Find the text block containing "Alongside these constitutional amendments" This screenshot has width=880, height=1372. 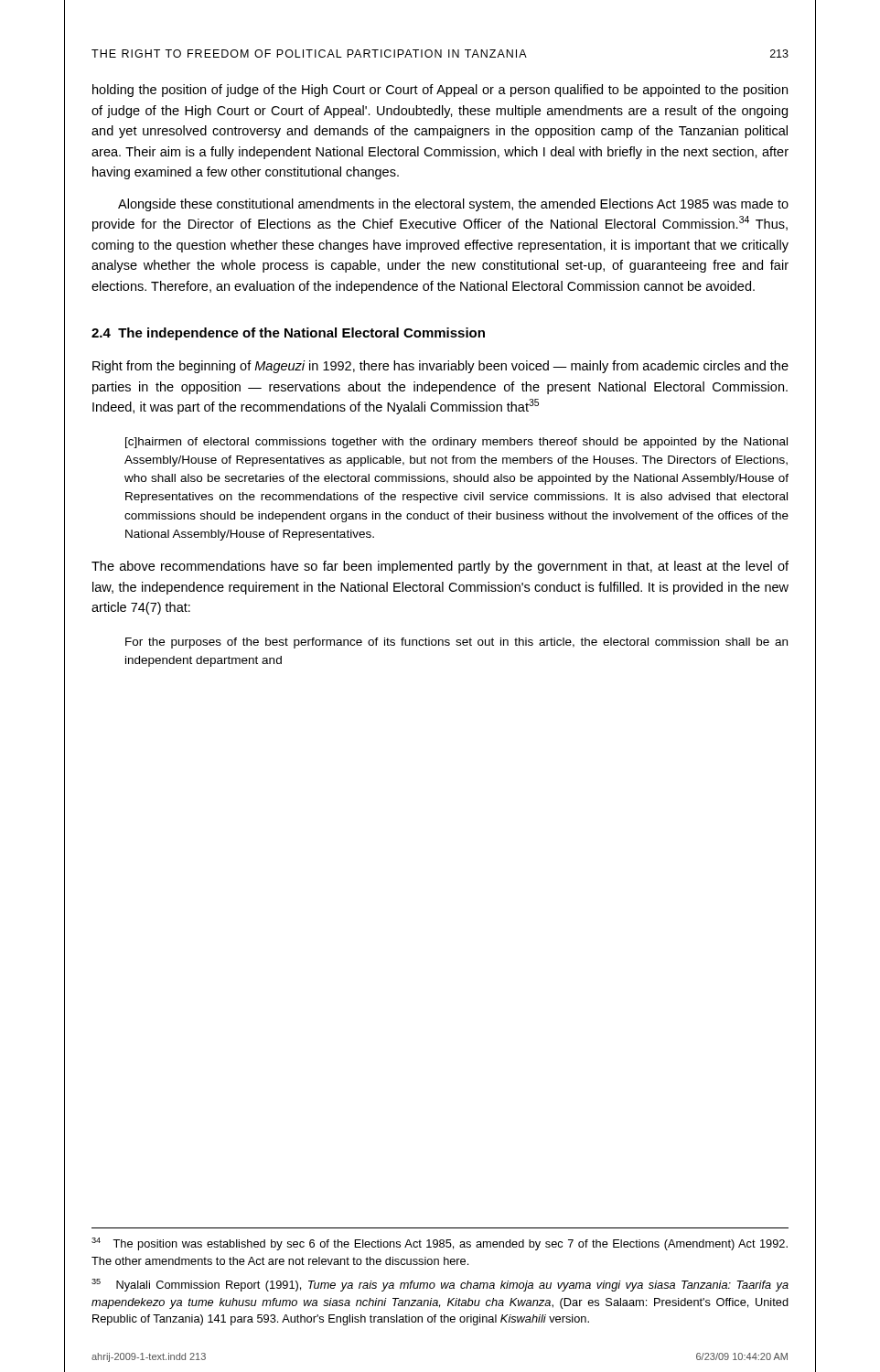tap(440, 245)
